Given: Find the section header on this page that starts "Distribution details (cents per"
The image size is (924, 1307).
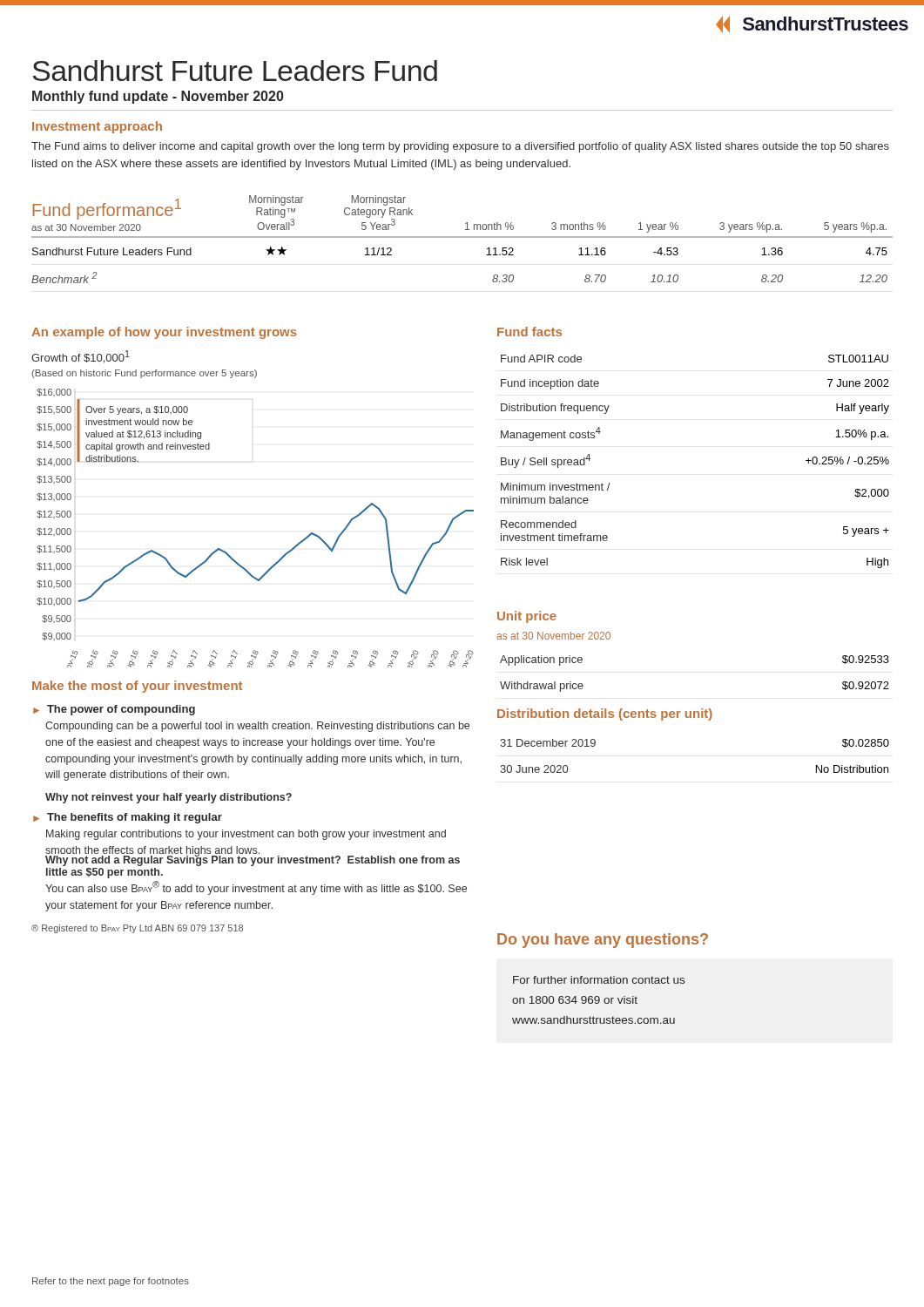Looking at the screenshot, I should pos(605,713).
